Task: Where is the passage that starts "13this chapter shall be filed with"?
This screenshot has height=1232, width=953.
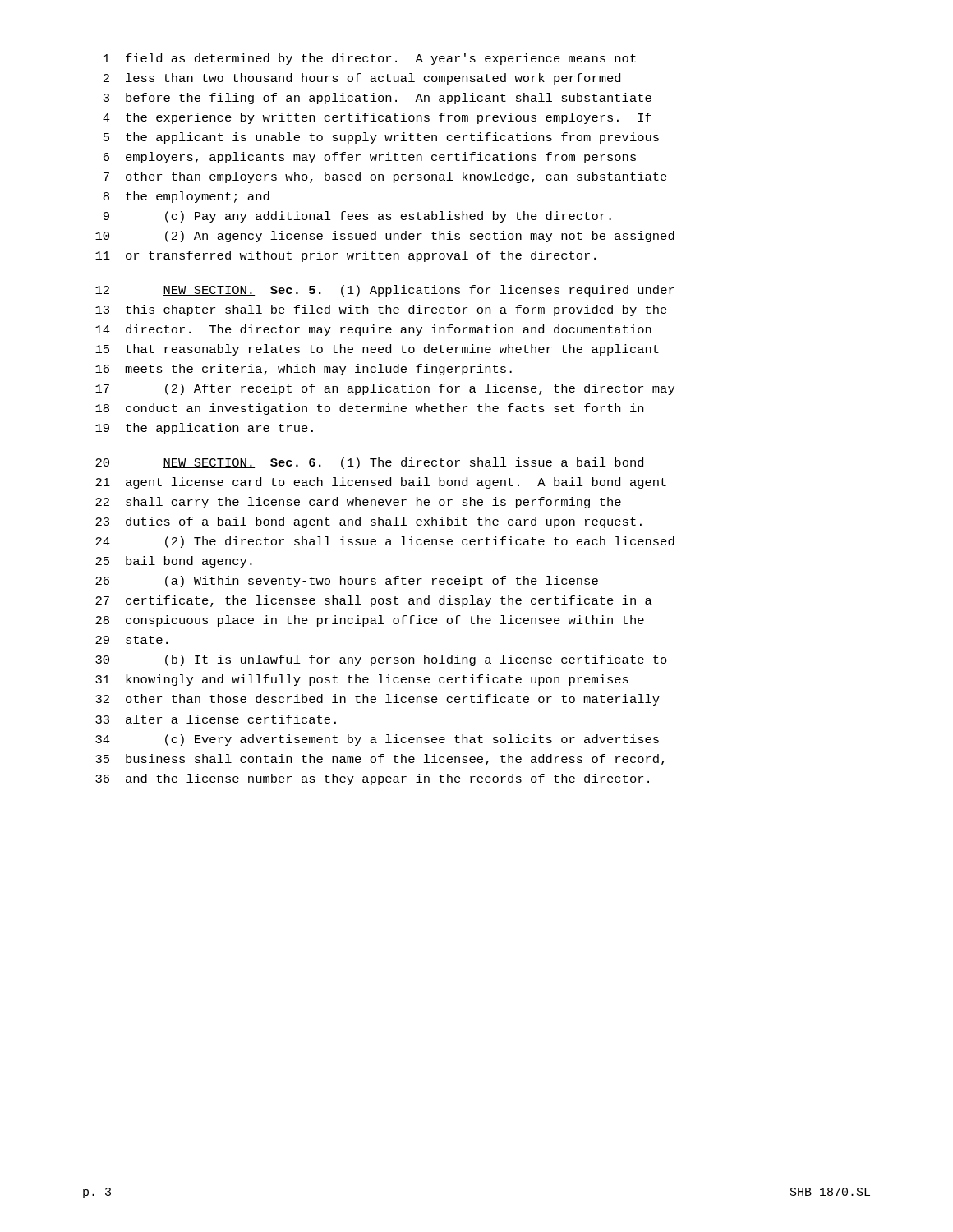Action: point(375,311)
